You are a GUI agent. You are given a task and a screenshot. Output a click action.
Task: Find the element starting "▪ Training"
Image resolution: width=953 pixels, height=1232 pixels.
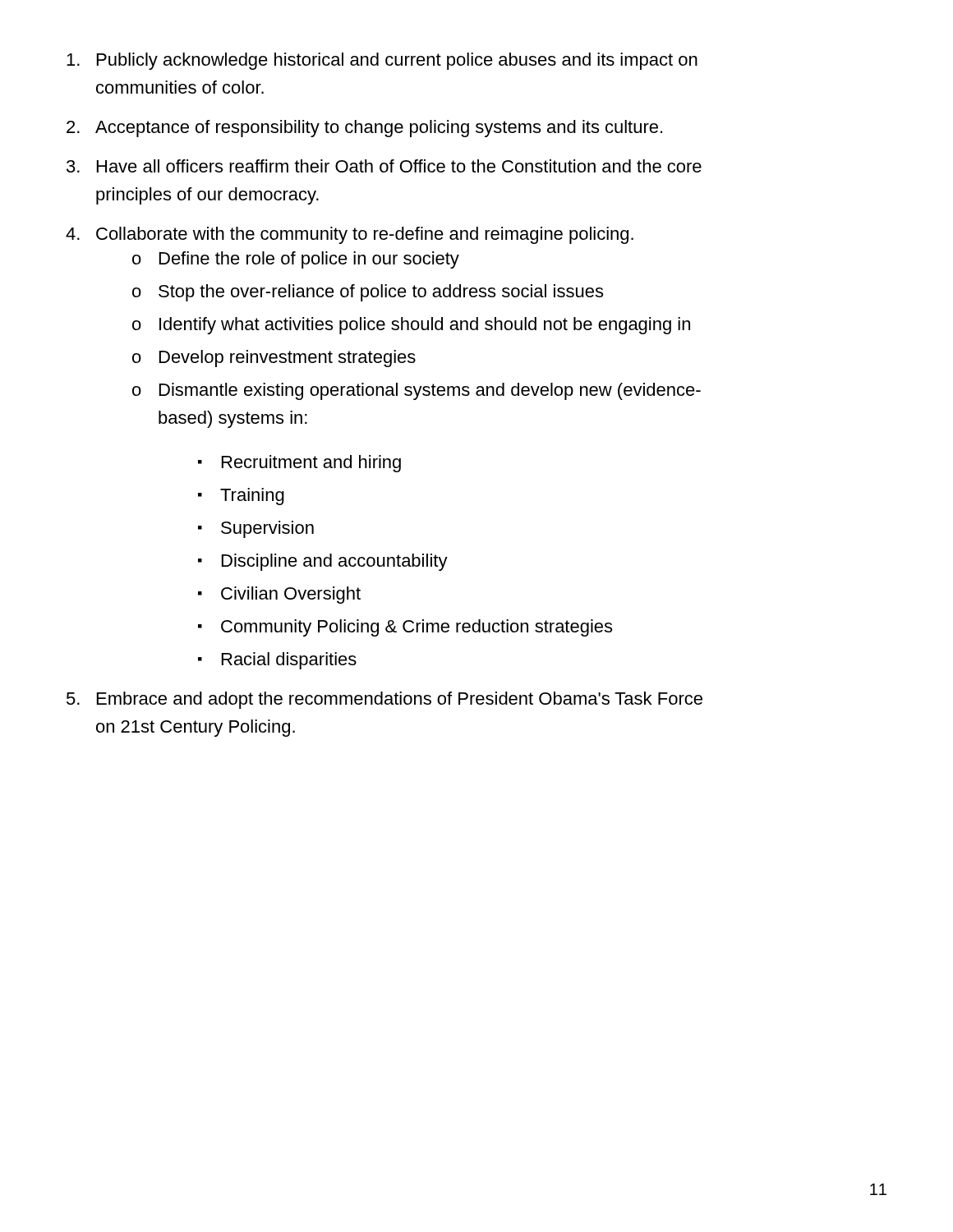point(241,496)
